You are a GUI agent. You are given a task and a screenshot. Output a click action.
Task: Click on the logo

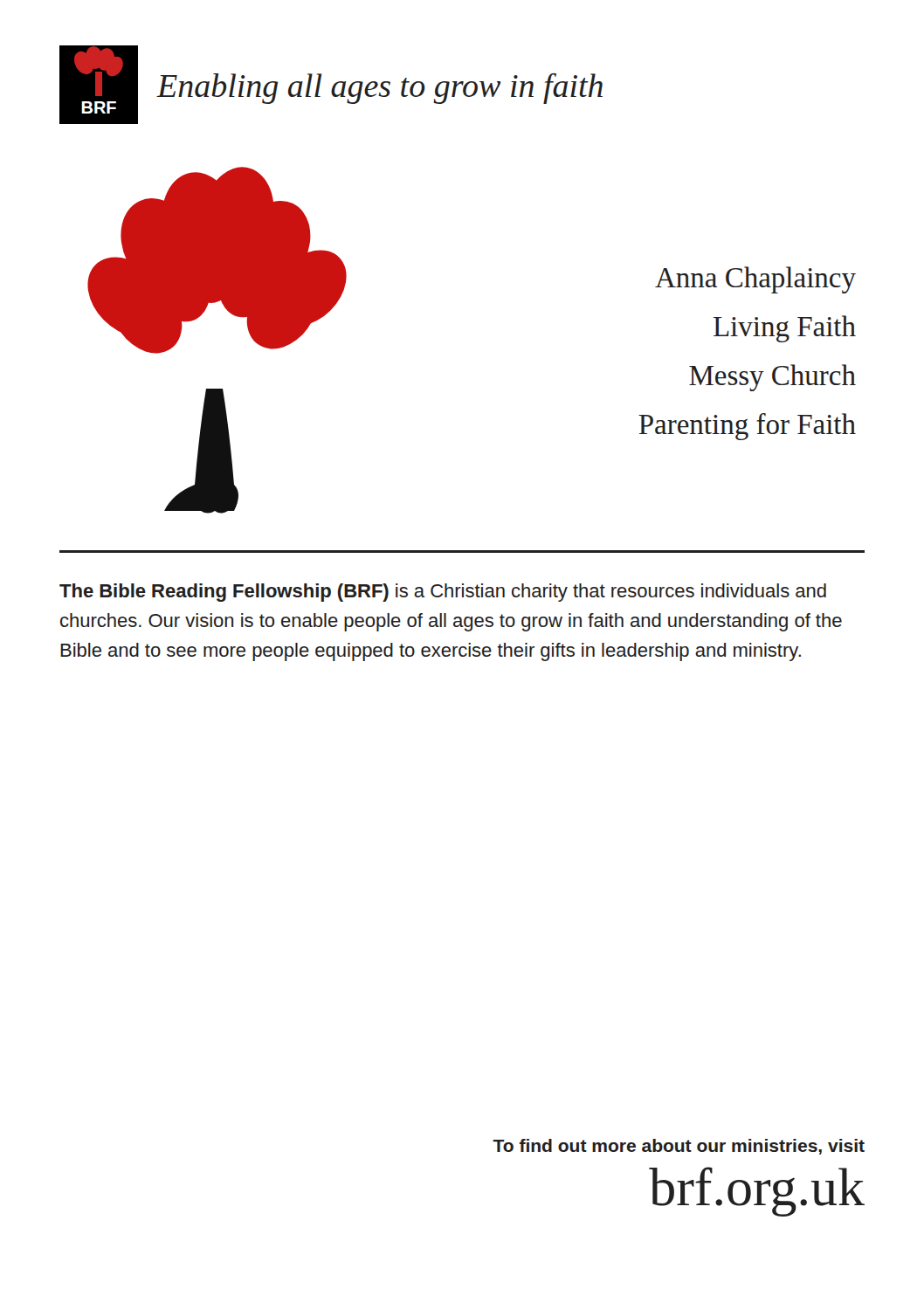(x=99, y=86)
